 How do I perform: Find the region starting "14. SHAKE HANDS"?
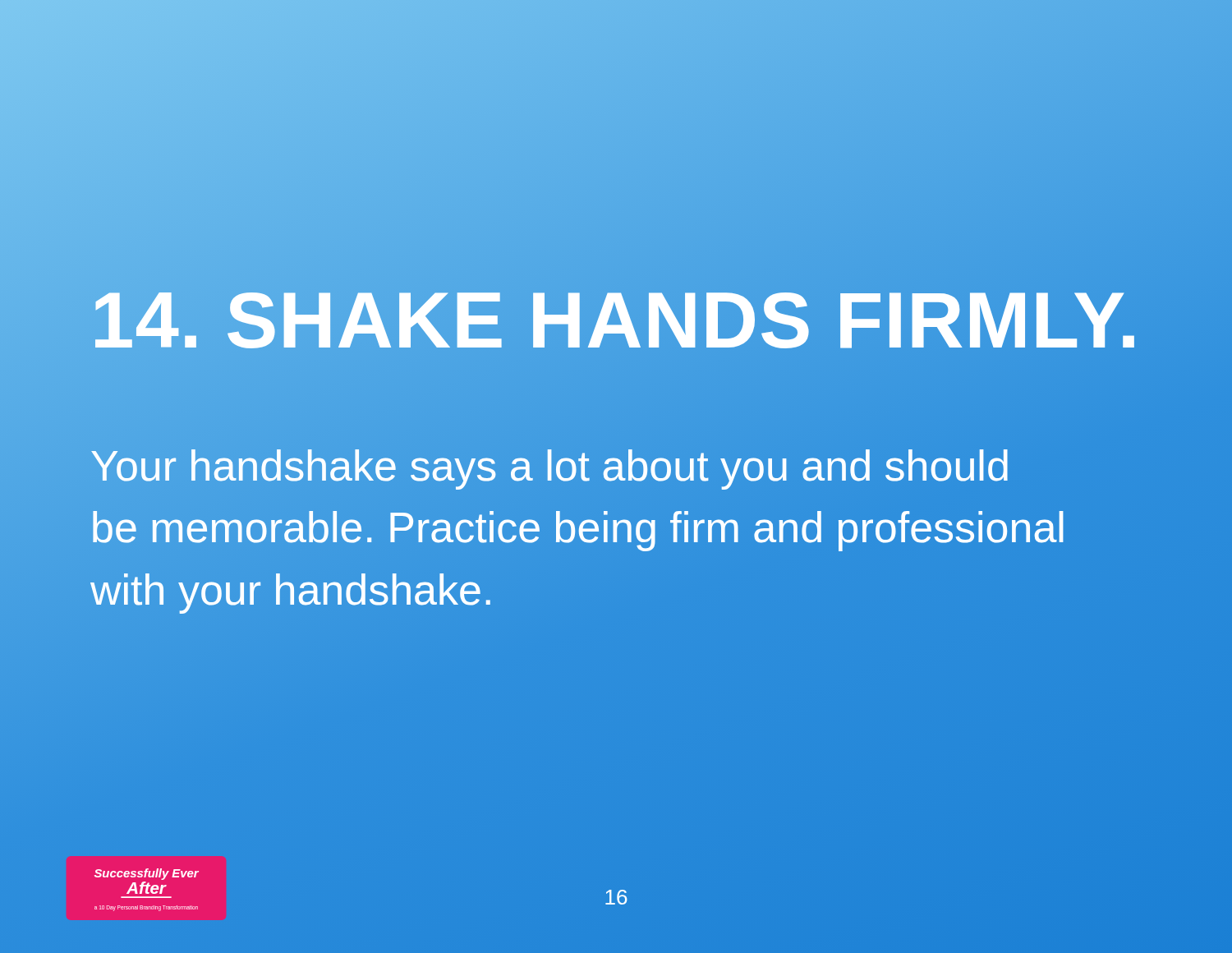click(616, 322)
